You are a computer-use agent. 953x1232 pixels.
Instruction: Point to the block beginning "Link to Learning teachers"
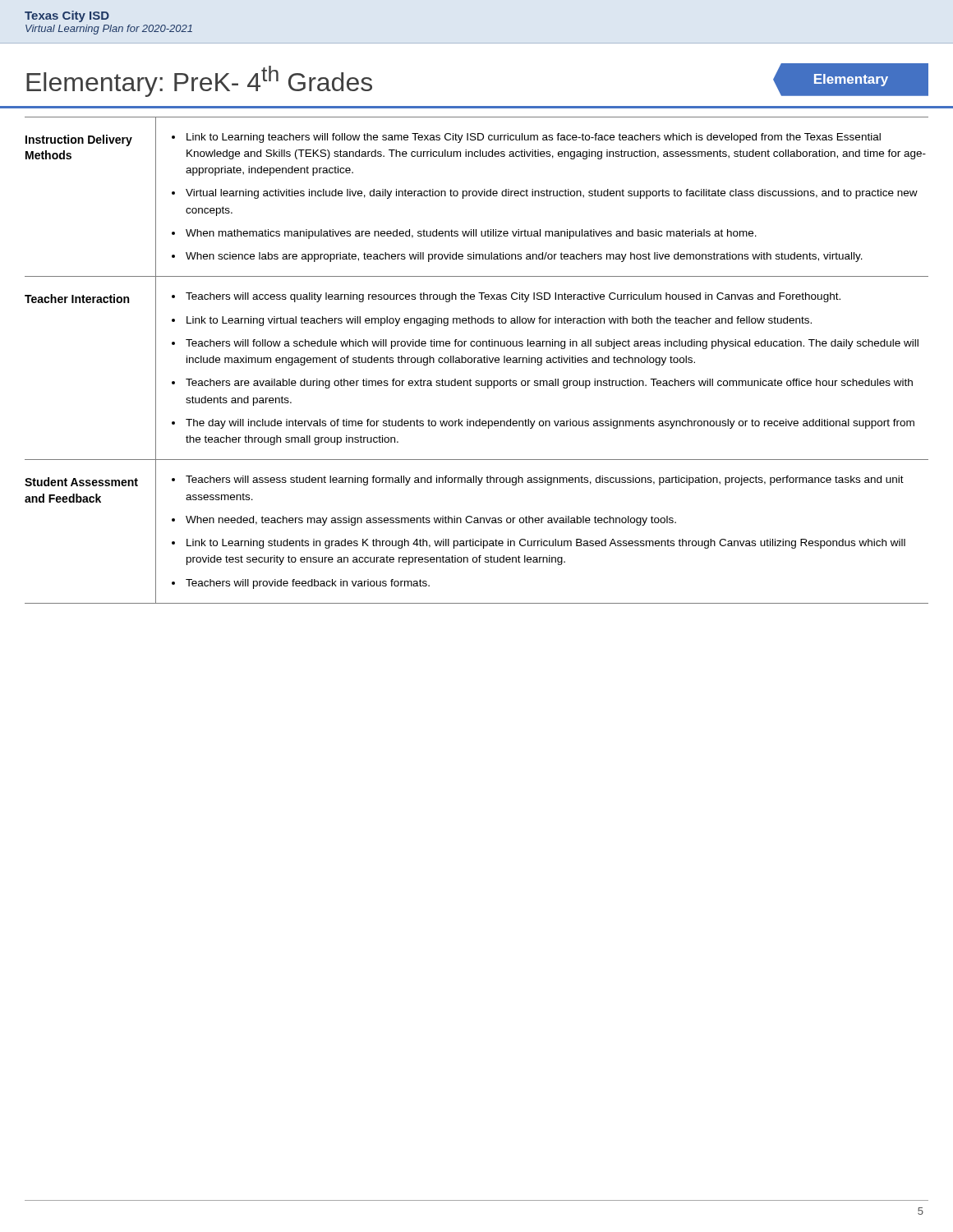pos(556,153)
